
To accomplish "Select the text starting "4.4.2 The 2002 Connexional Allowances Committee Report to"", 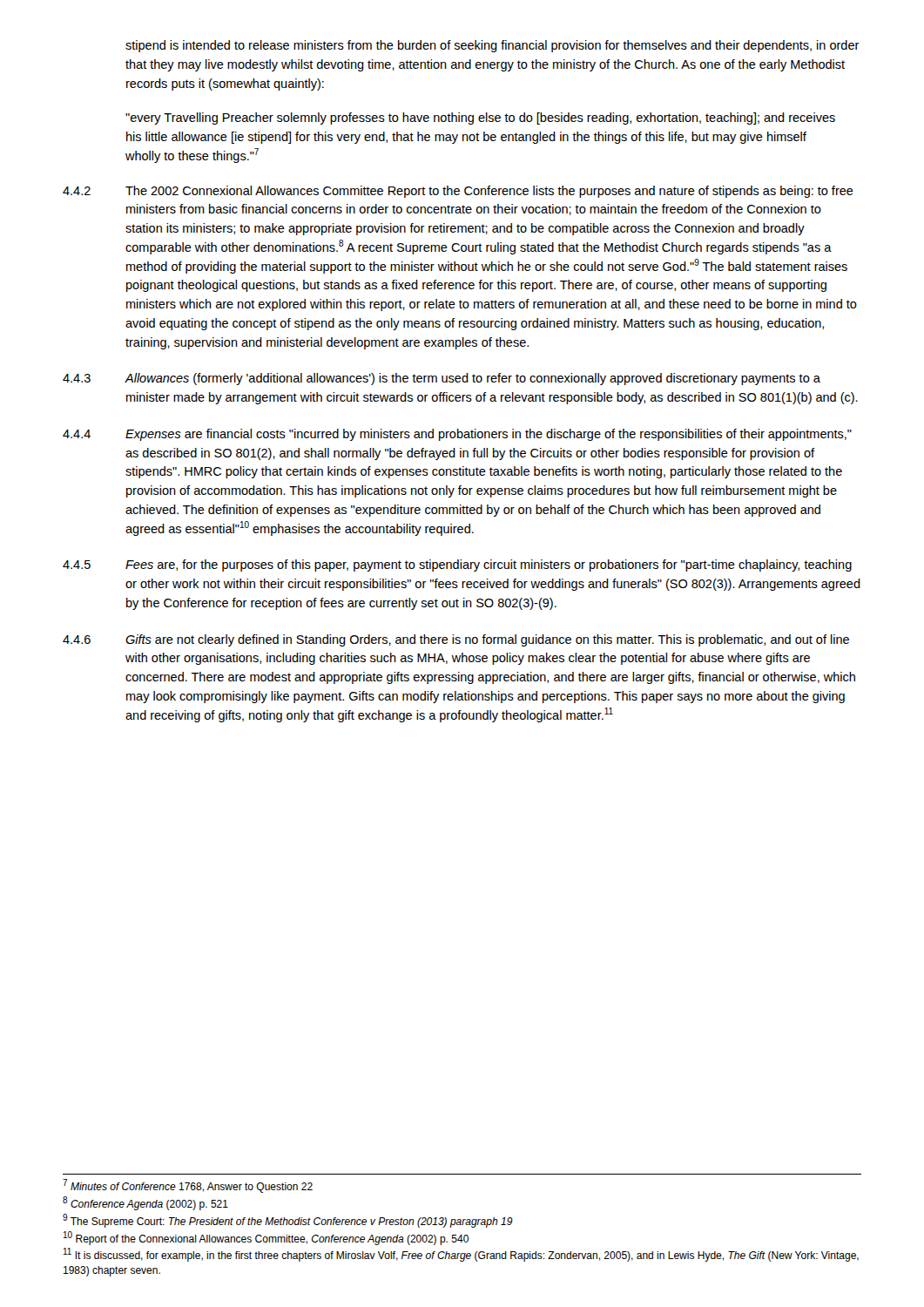I will 462,267.
